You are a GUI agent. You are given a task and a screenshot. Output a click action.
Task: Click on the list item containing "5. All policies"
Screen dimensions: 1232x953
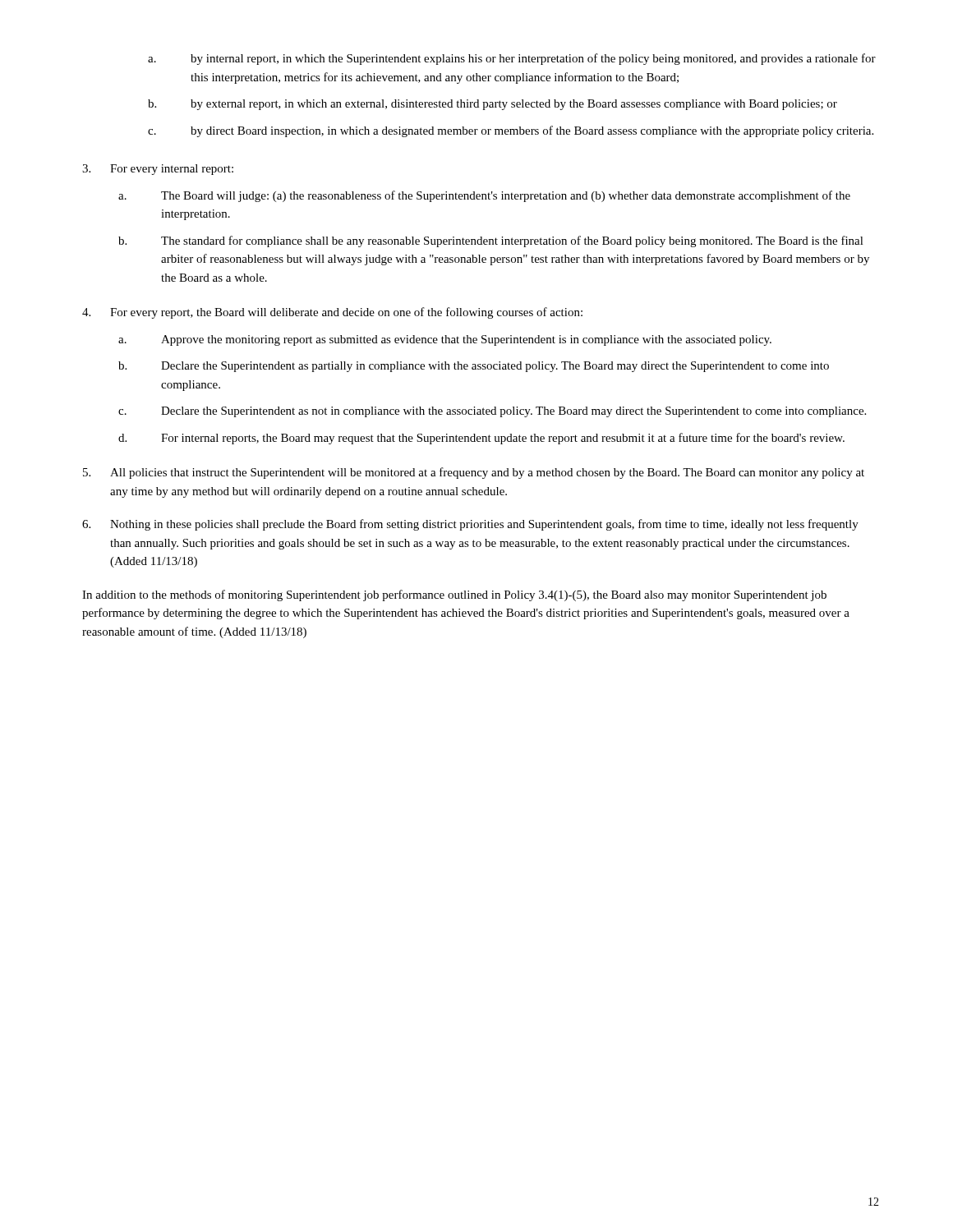point(481,482)
